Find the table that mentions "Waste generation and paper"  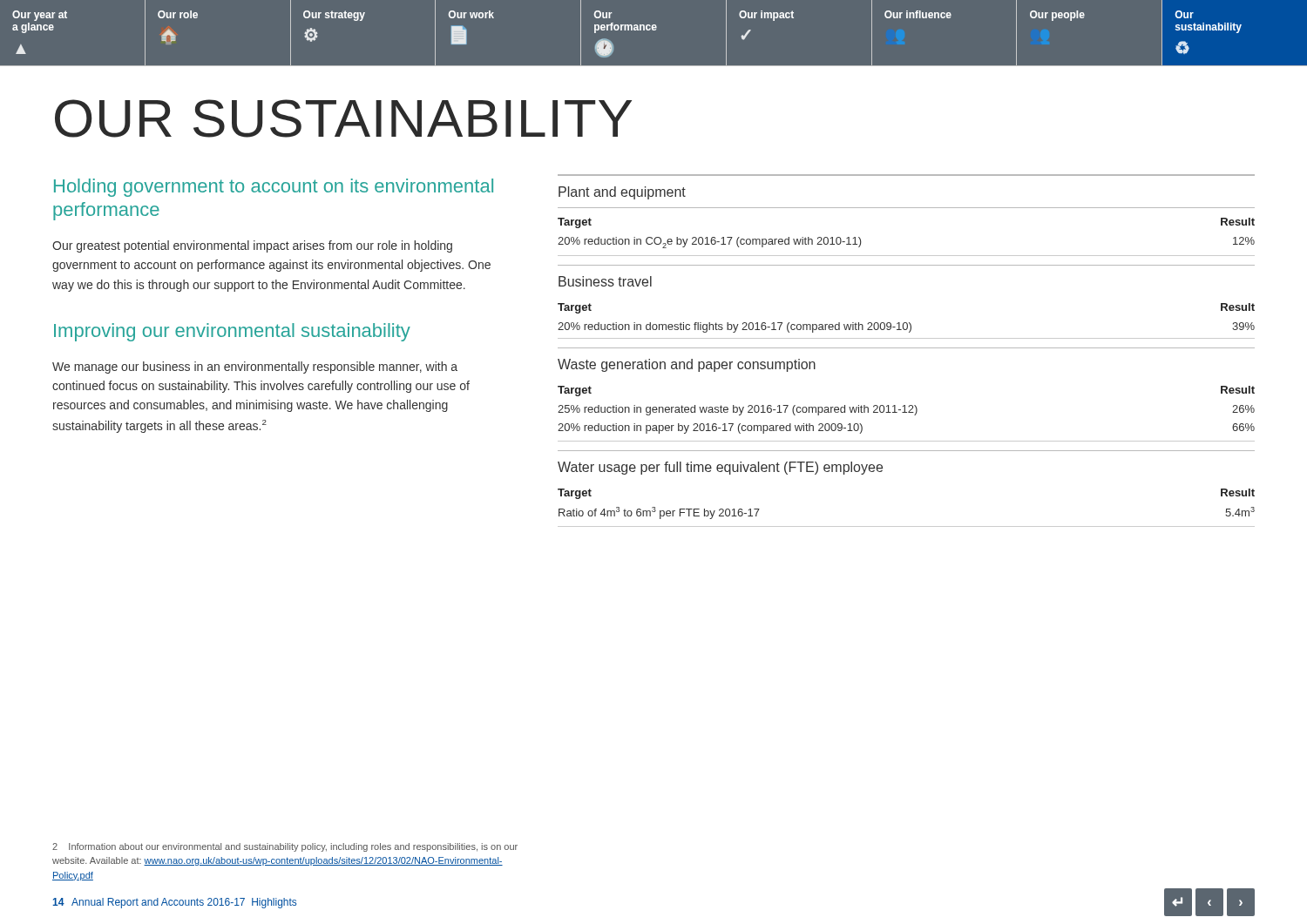[x=906, y=394]
